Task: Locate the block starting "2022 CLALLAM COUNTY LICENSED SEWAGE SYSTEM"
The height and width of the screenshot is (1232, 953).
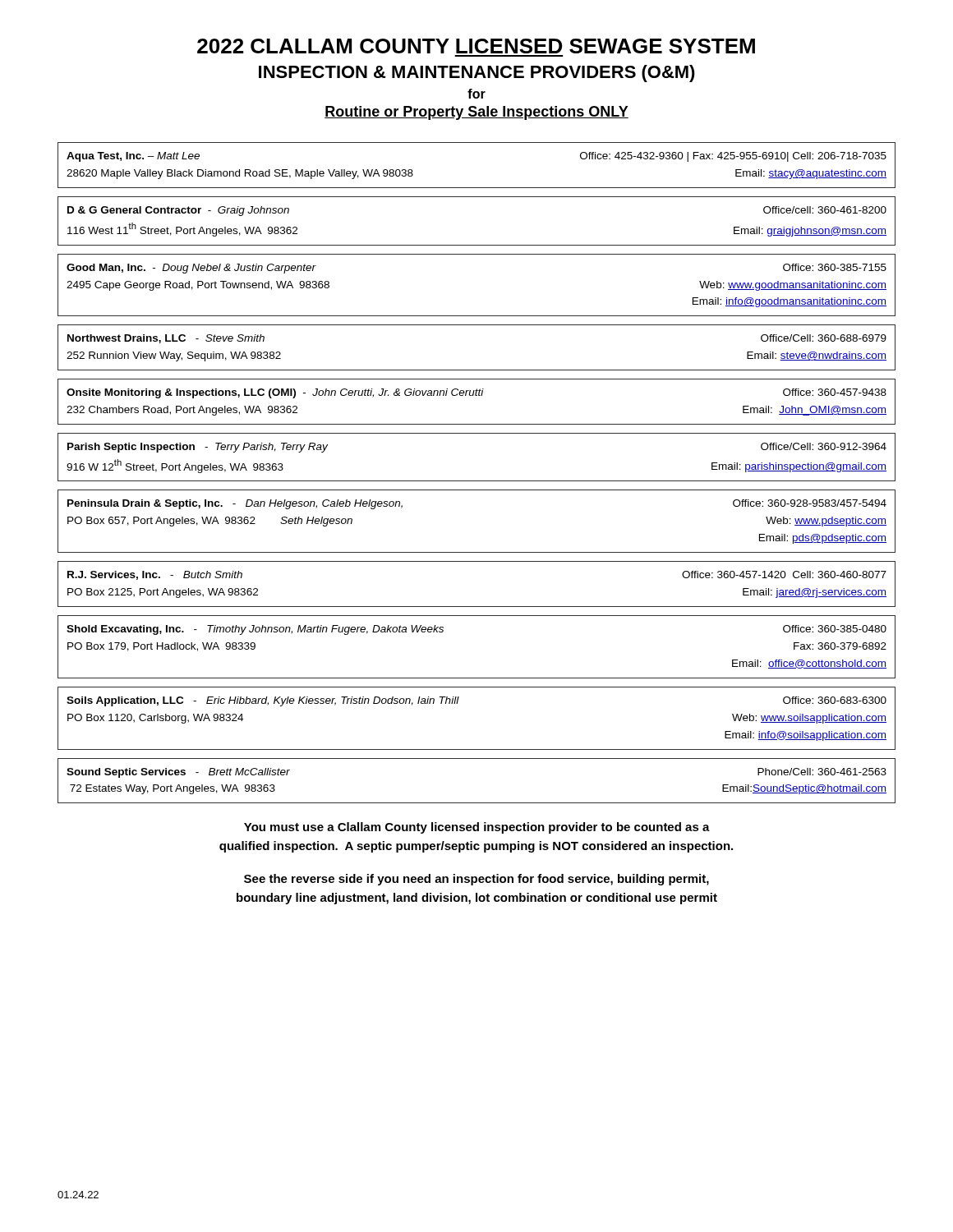Action: [x=476, y=77]
